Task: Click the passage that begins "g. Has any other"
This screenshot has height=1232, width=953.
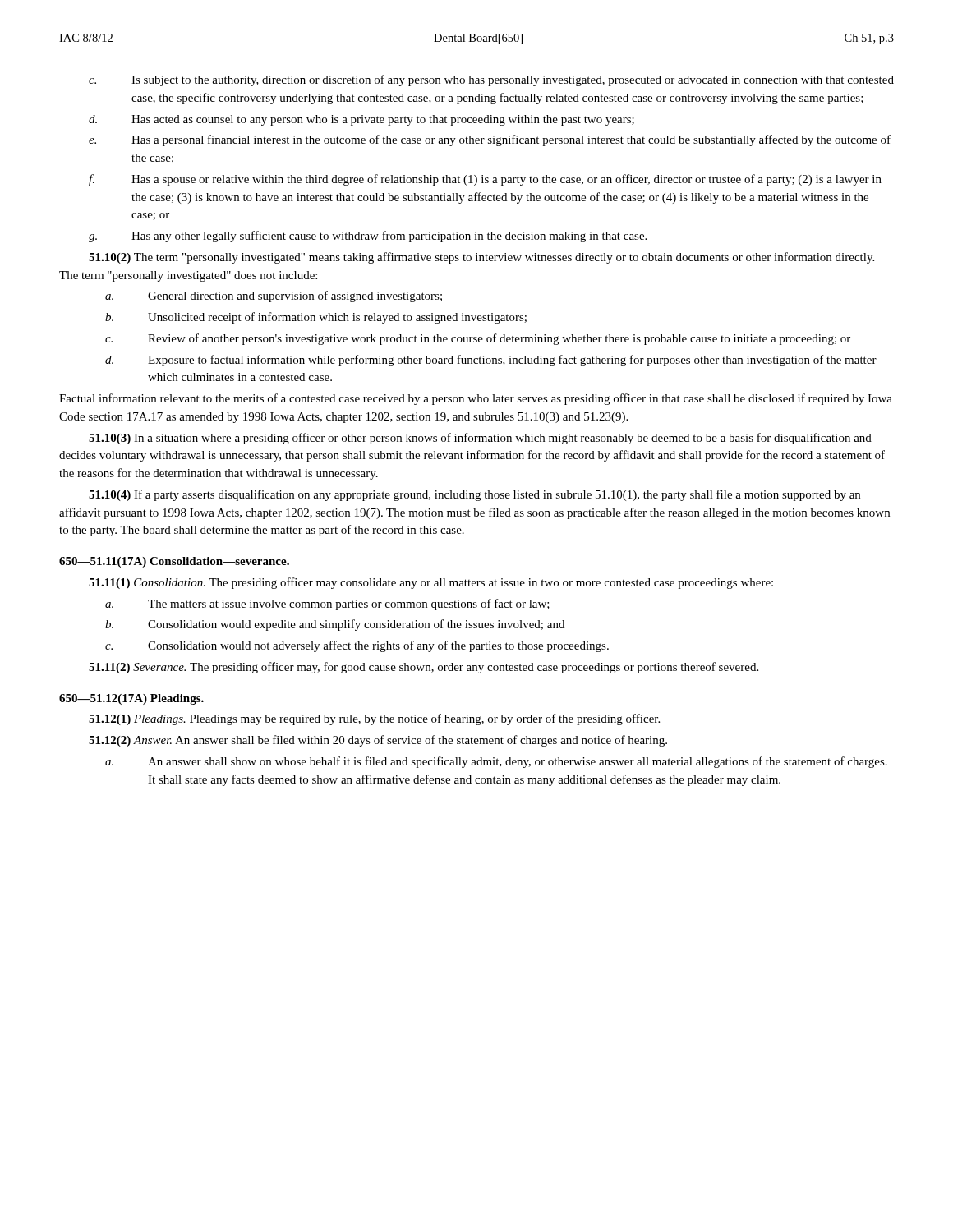Action: click(x=476, y=236)
